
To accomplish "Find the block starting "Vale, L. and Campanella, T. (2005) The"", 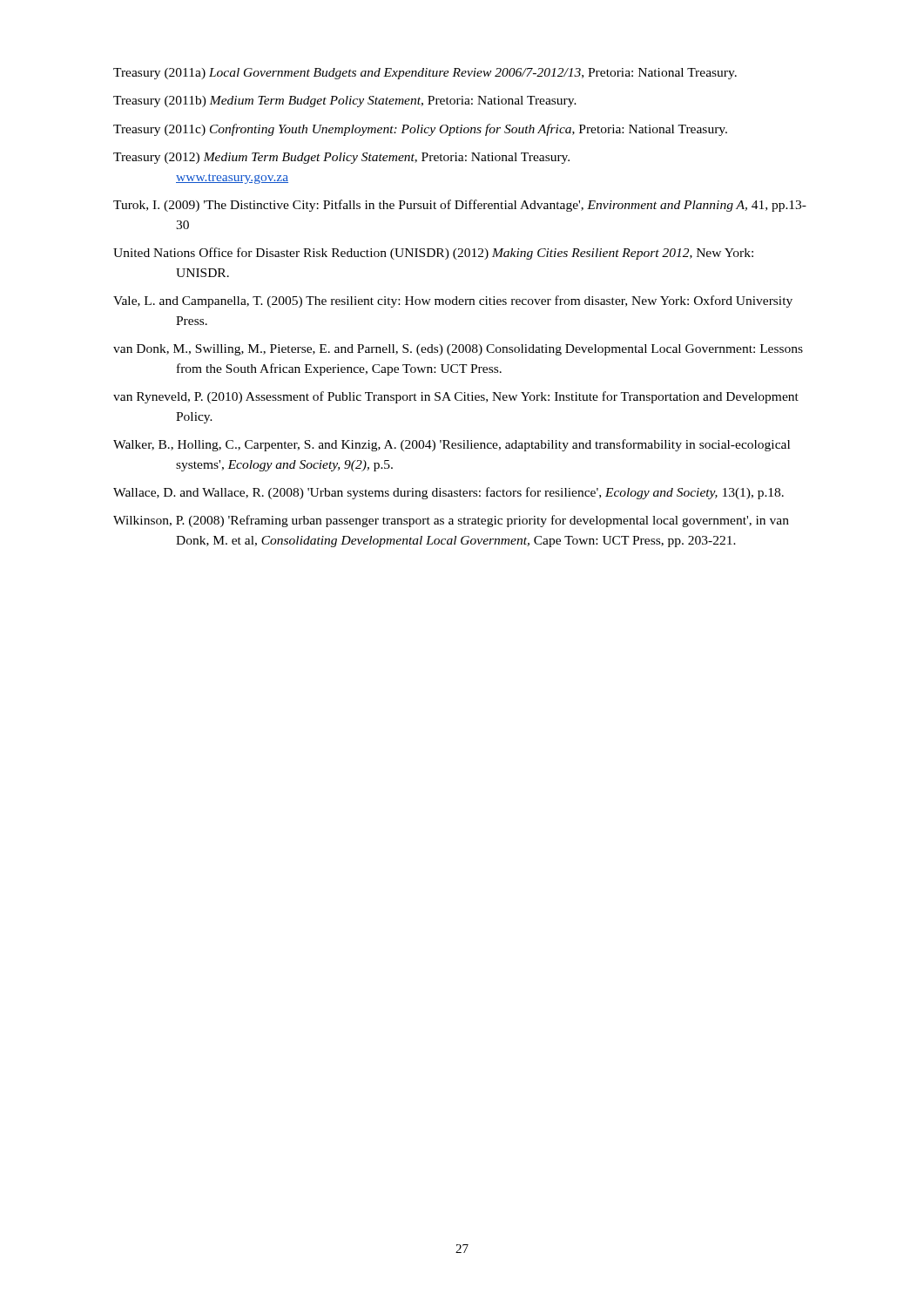I will coord(453,310).
